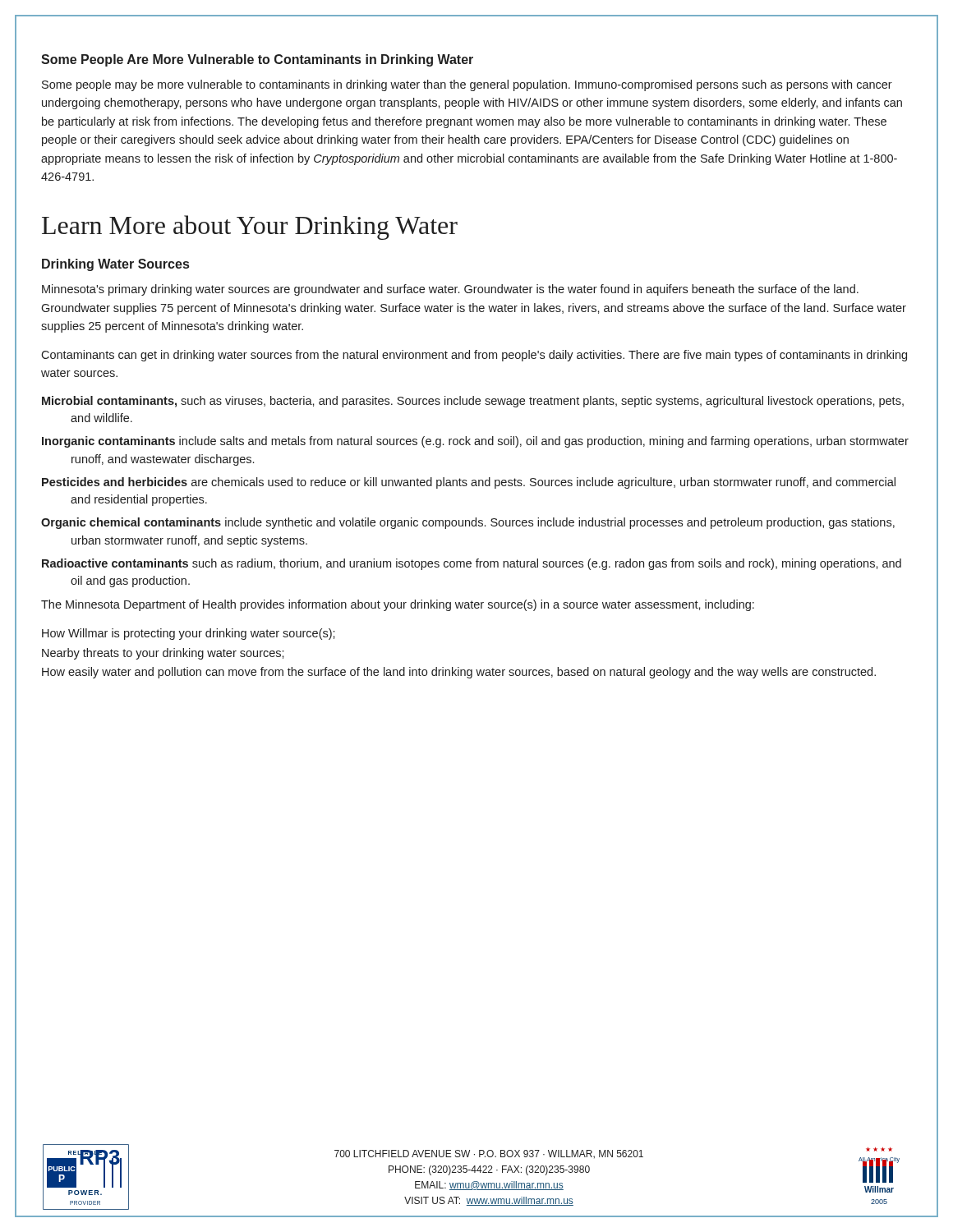The width and height of the screenshot is (953, 1232).
Task: Find the list item that says "Inorganic contaminants include"
Action: coord(475,450)
